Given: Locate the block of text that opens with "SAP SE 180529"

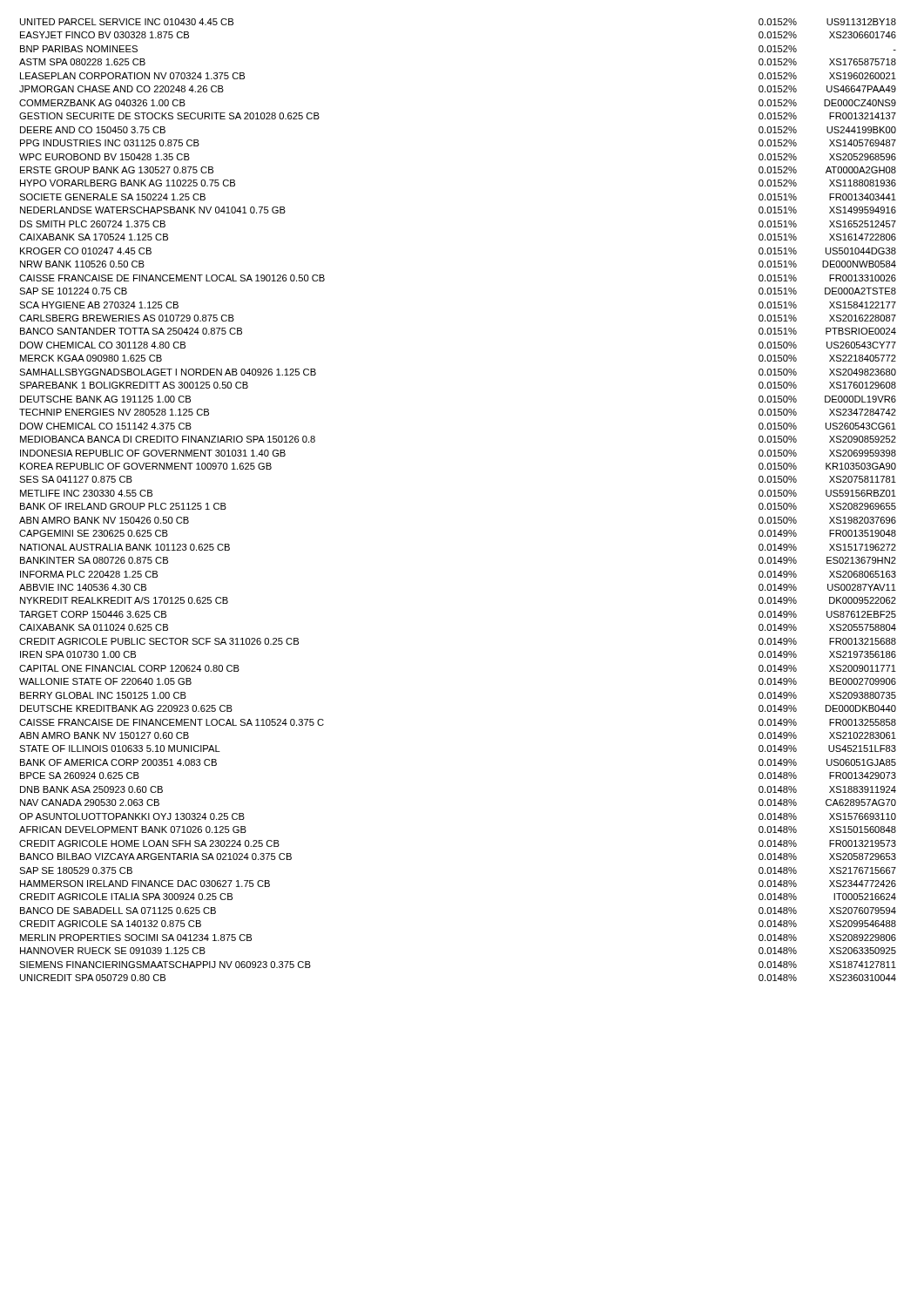Looking at the screenshot, I should (x=69, y=870).
